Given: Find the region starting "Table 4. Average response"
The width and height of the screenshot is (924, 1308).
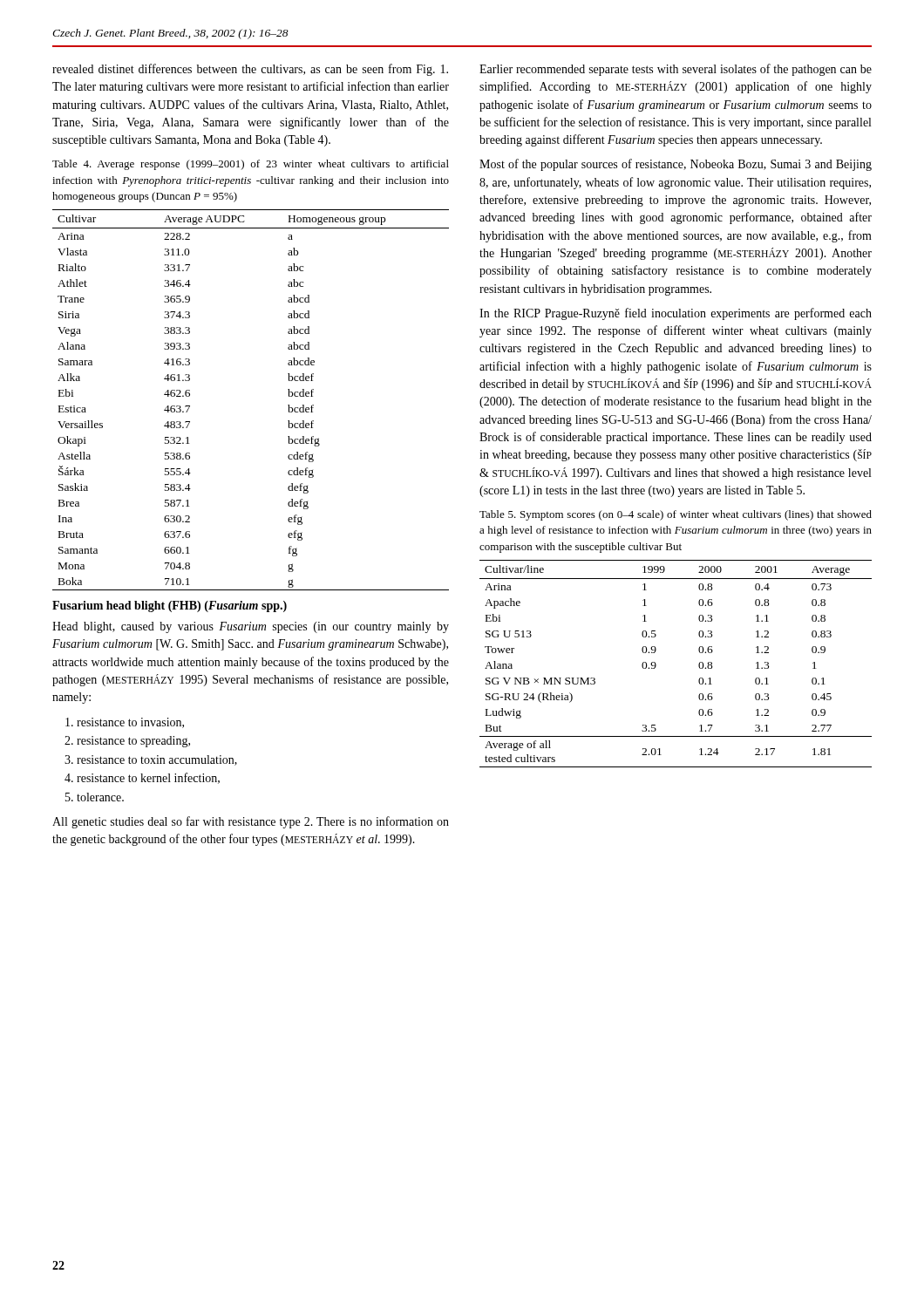Looking at the screenshot, I should (x=251, y=180).
